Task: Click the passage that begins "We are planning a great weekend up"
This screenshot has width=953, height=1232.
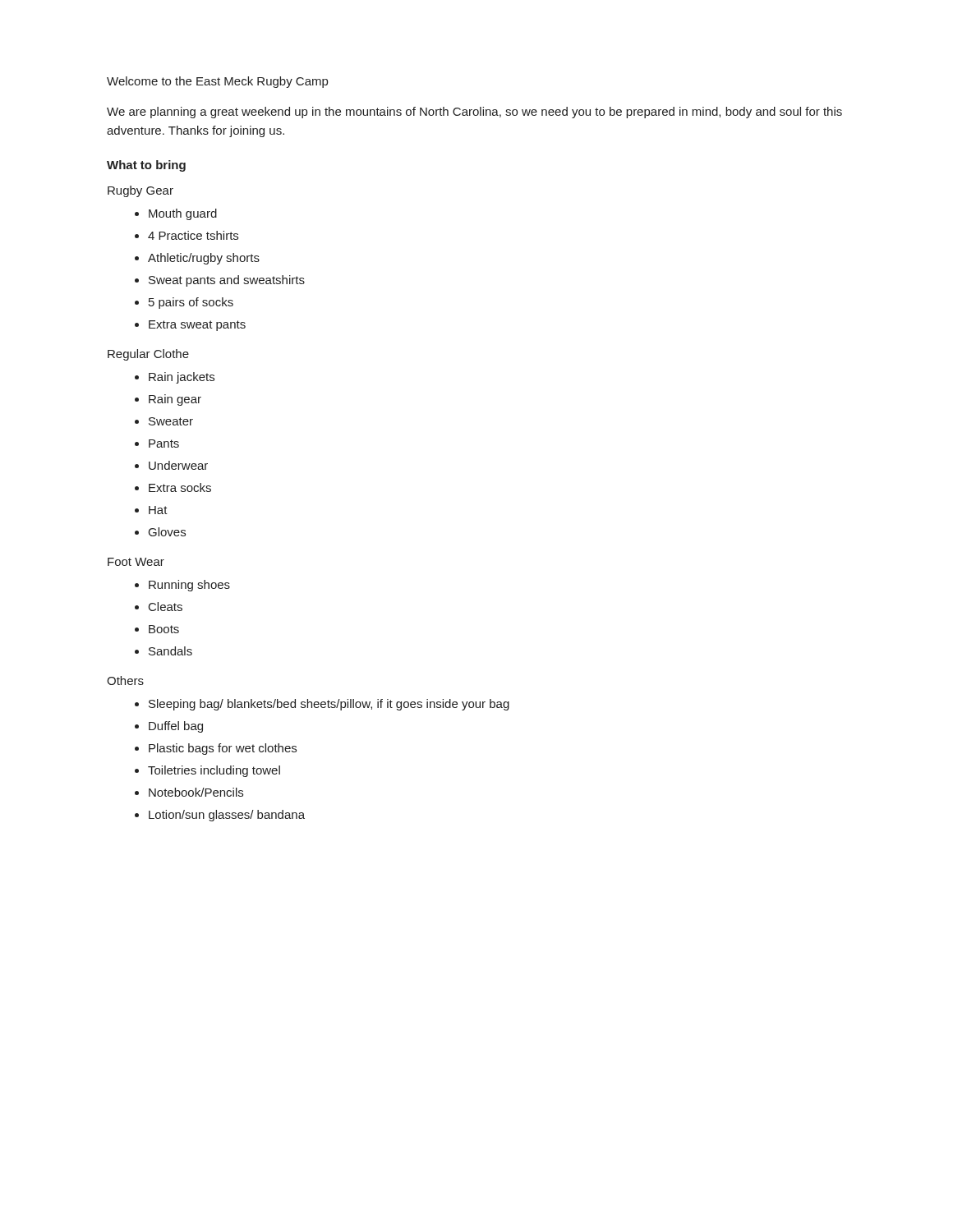Action: click(475, 121)
